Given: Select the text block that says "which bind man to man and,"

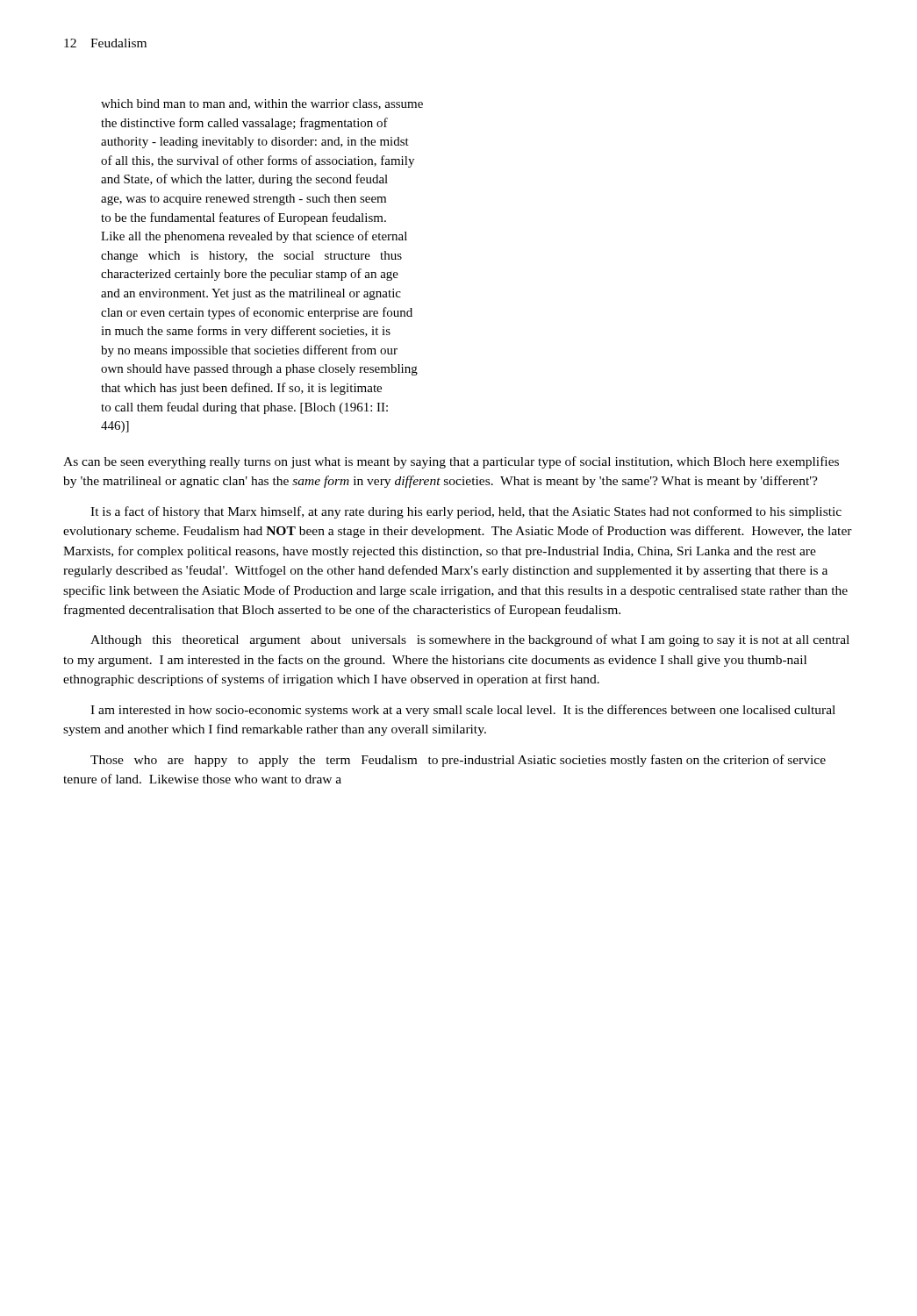Looking at the screenshot, I should click(262, 265).
